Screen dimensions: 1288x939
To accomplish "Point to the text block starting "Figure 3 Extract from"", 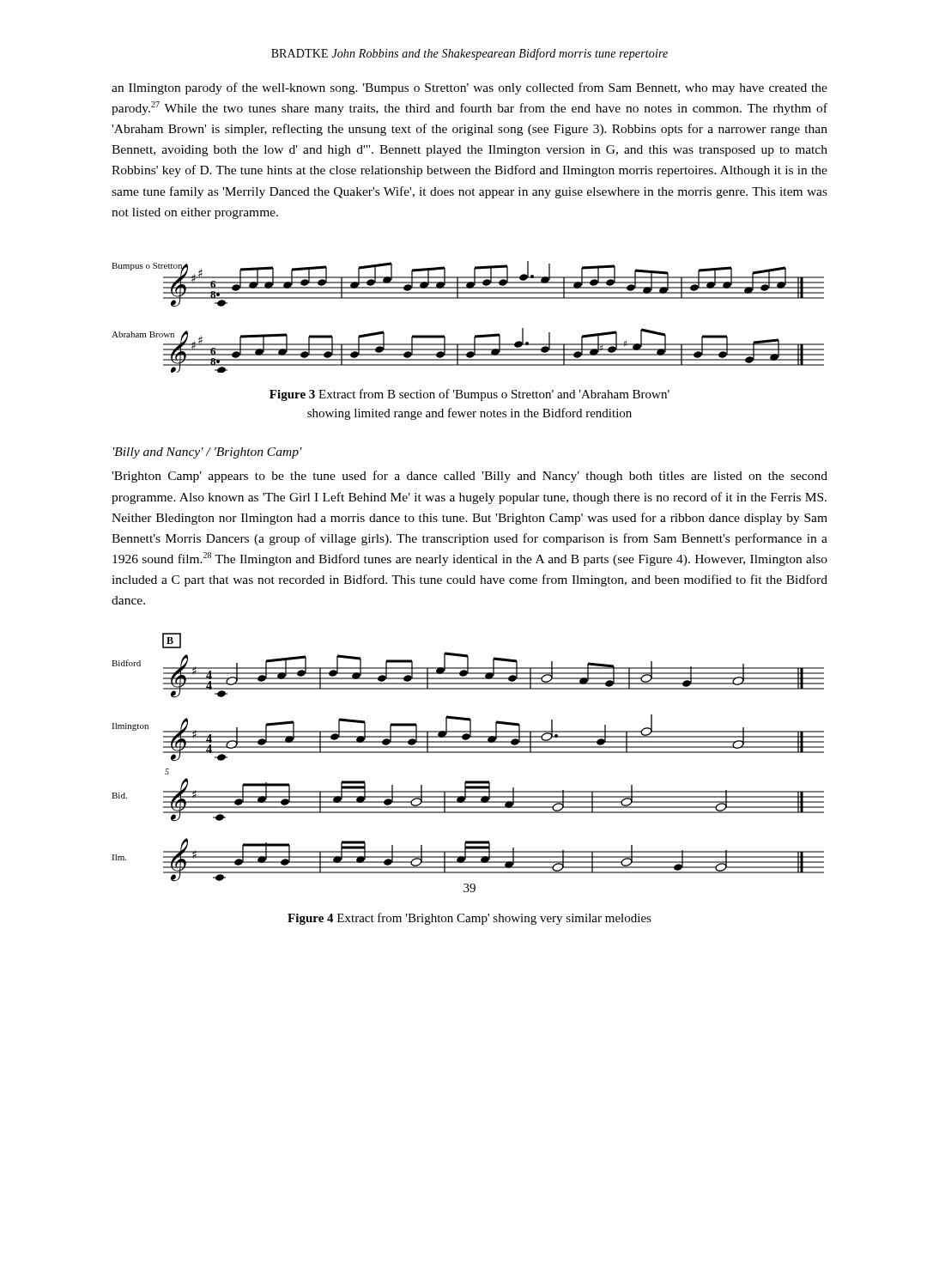I will (470, 403).
